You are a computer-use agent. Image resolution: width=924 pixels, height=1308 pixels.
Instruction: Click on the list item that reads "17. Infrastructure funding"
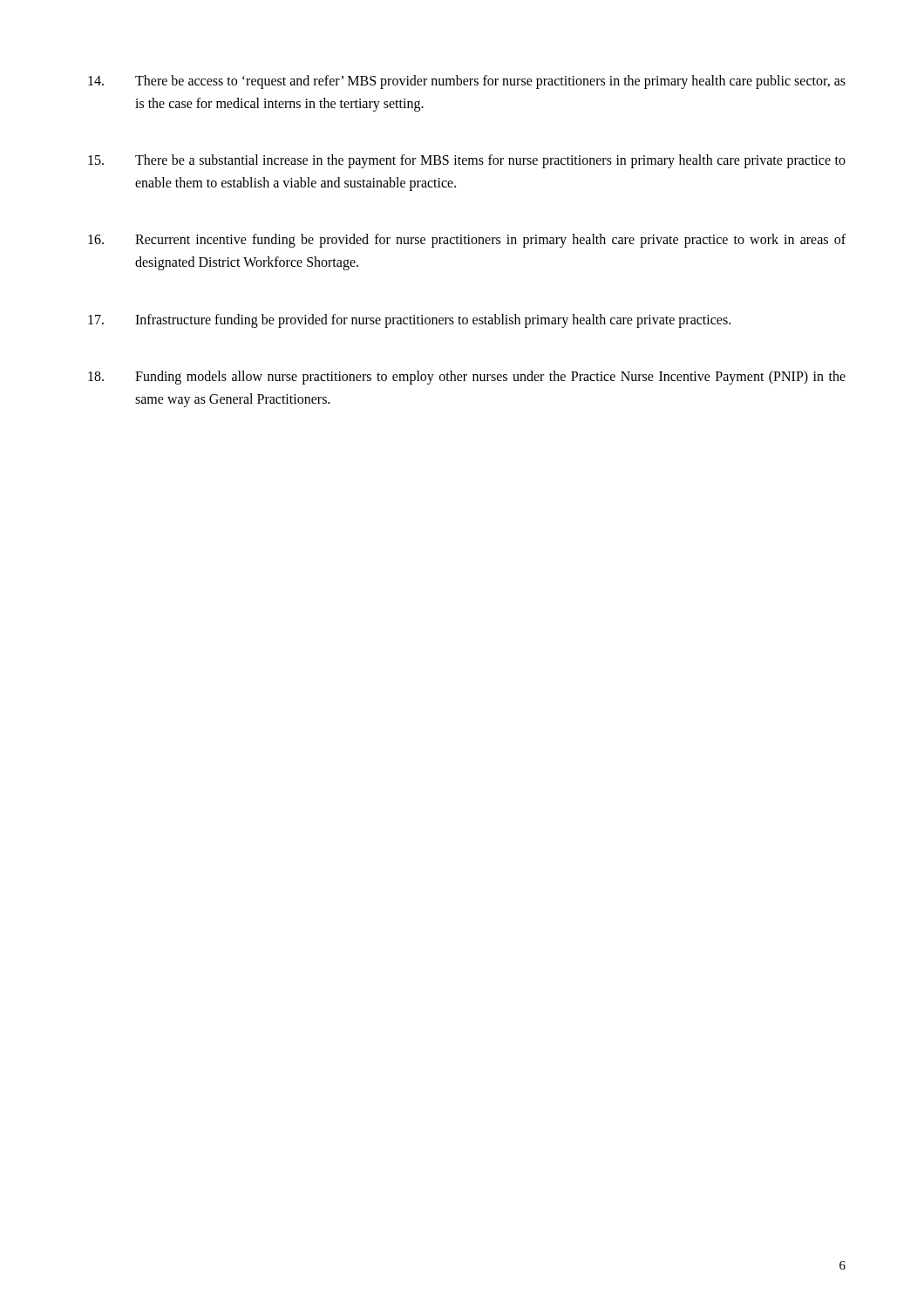point(466,319)
